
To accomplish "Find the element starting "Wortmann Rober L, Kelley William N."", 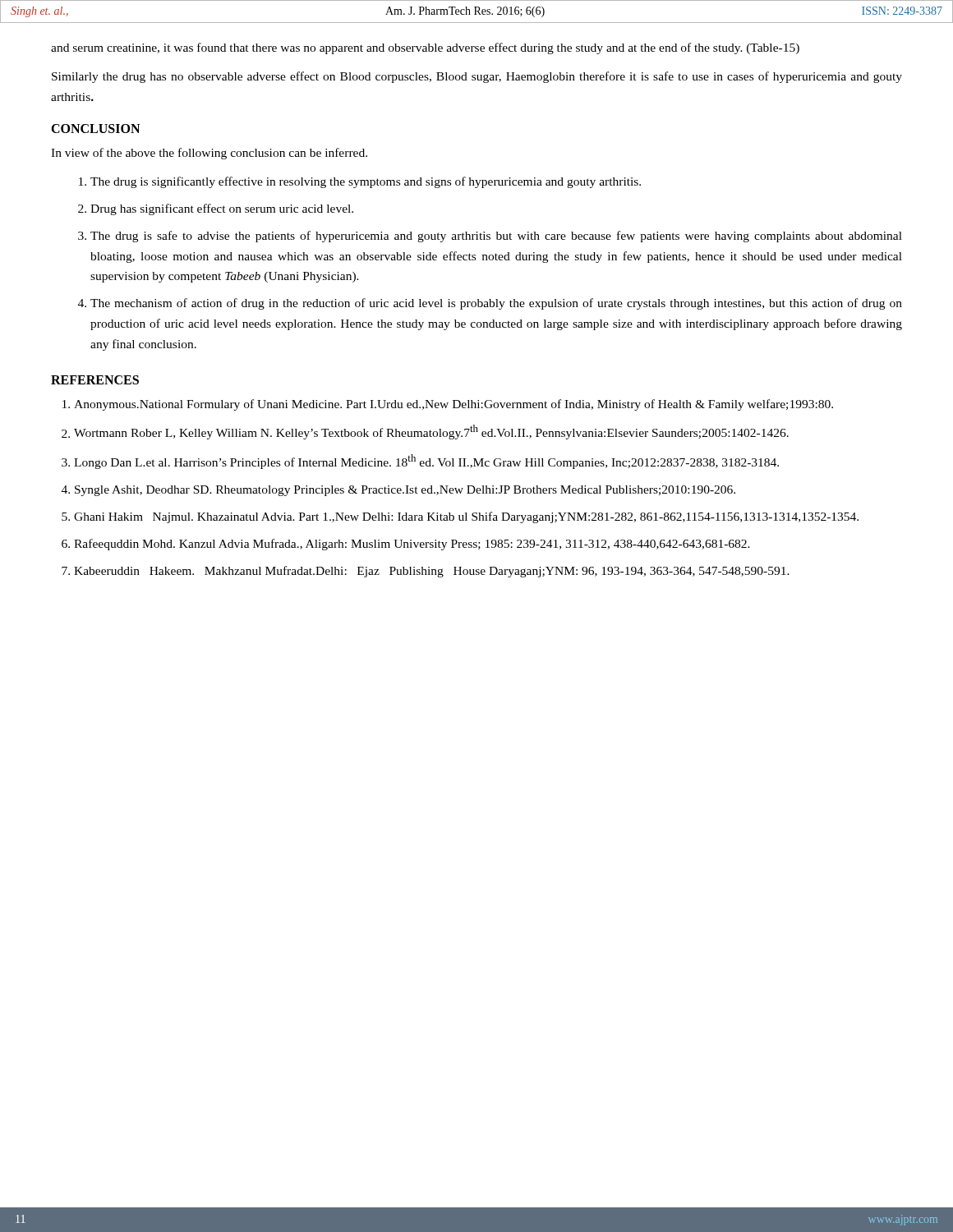I will click(x=432, y=431).
